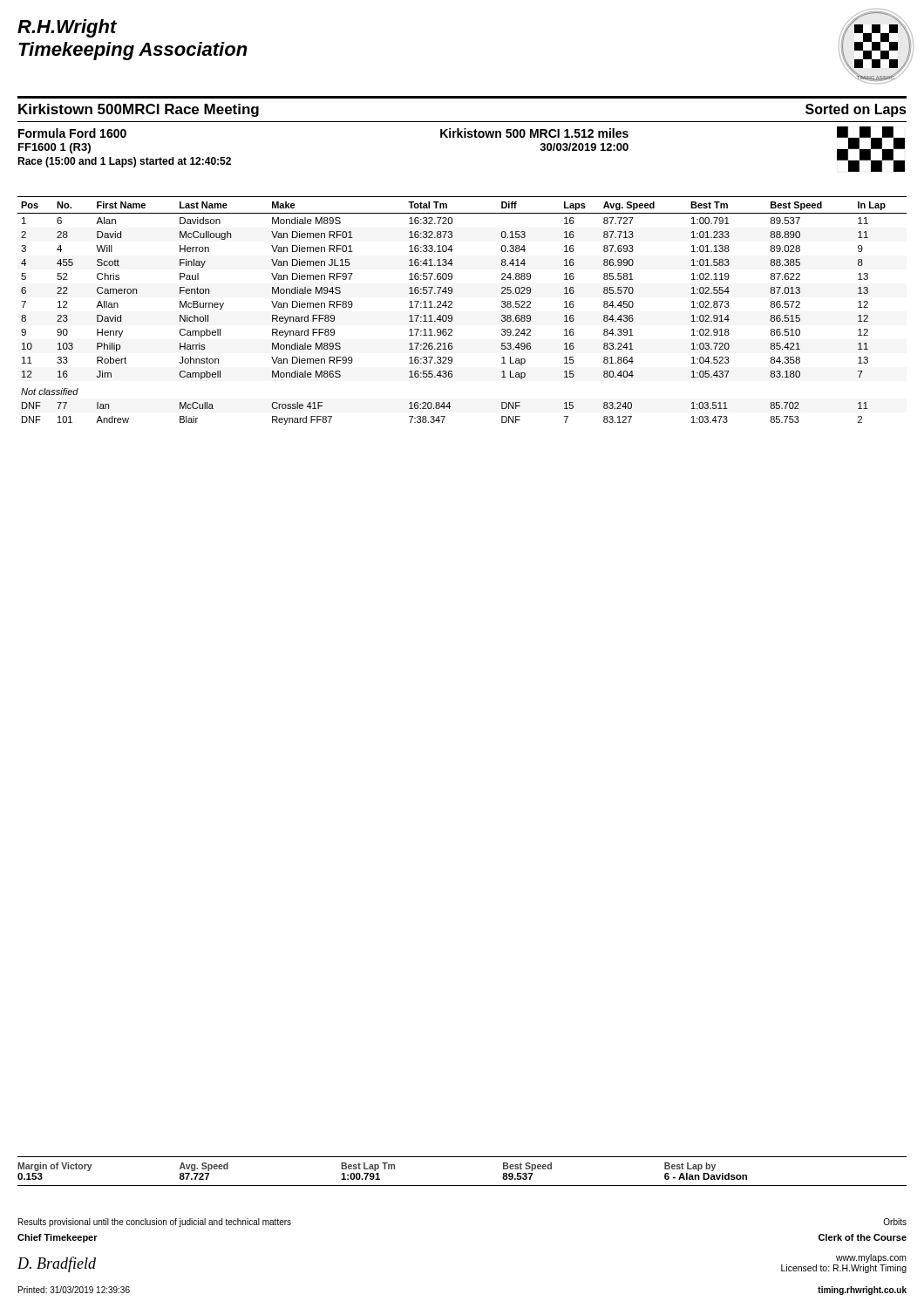Find the table that mentions "Mondiale M89S"
This screenshot has height=1308, width=924.
462,311
